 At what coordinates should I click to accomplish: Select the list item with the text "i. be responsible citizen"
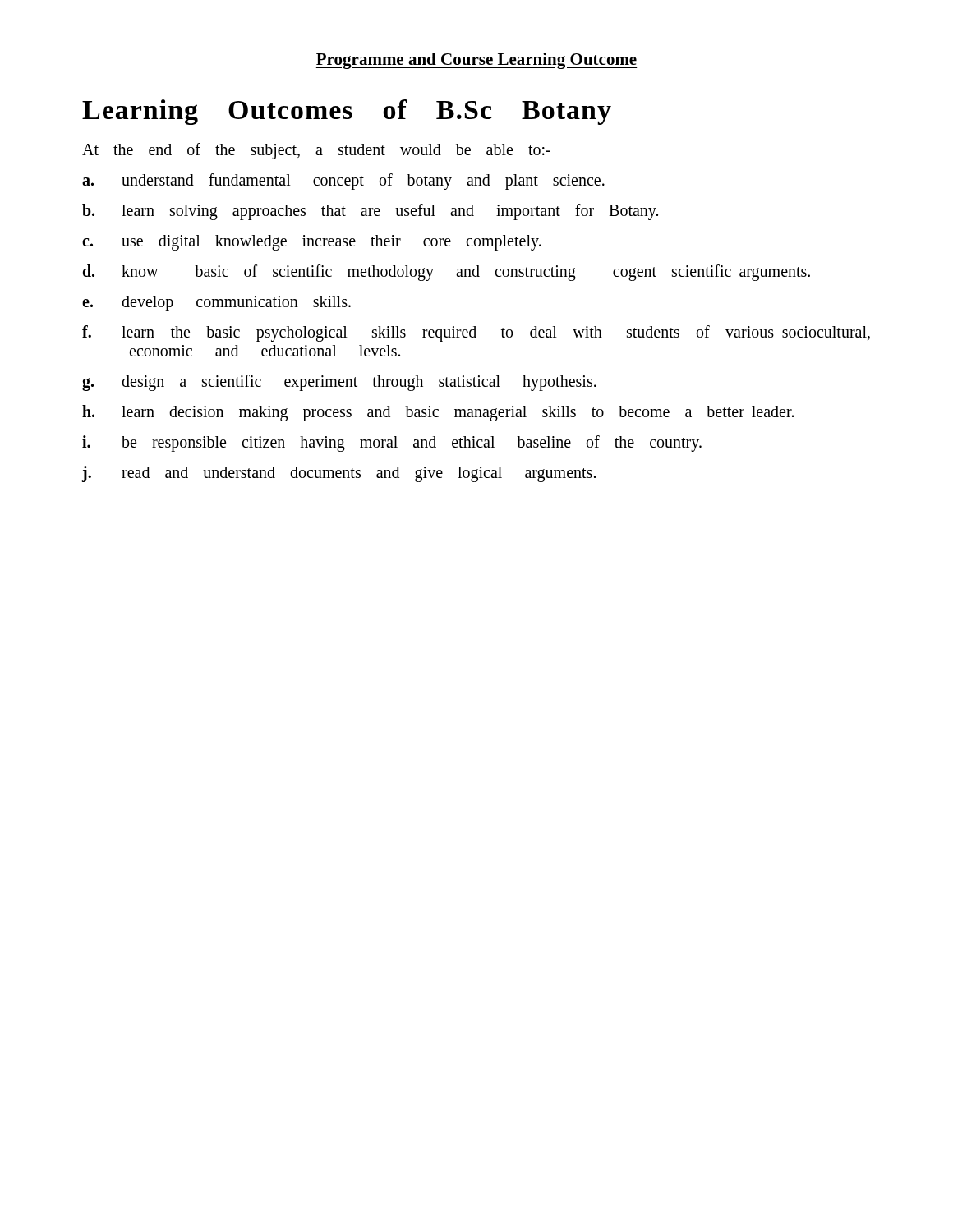(476, 442)
